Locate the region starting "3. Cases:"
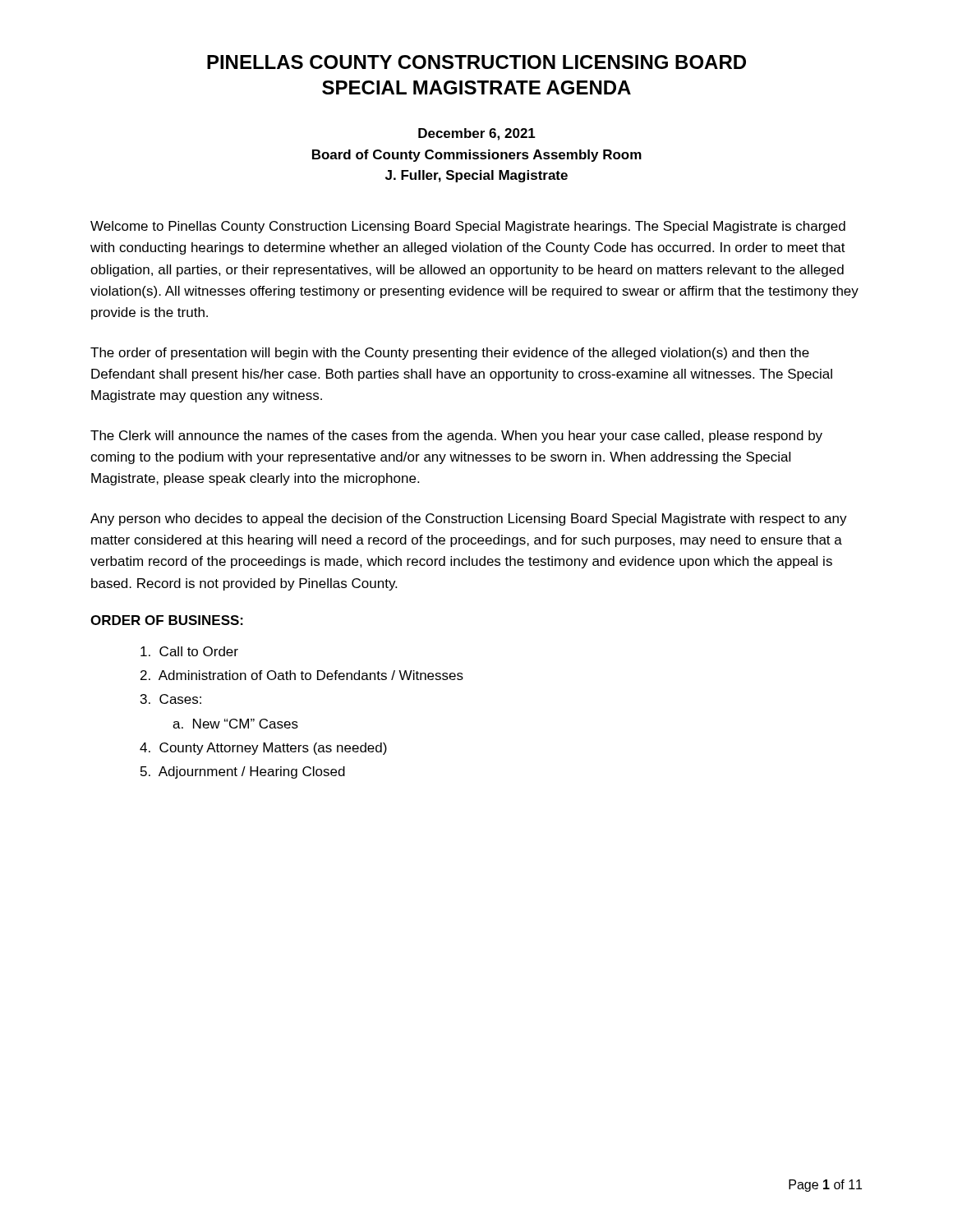 pos(171,700)
